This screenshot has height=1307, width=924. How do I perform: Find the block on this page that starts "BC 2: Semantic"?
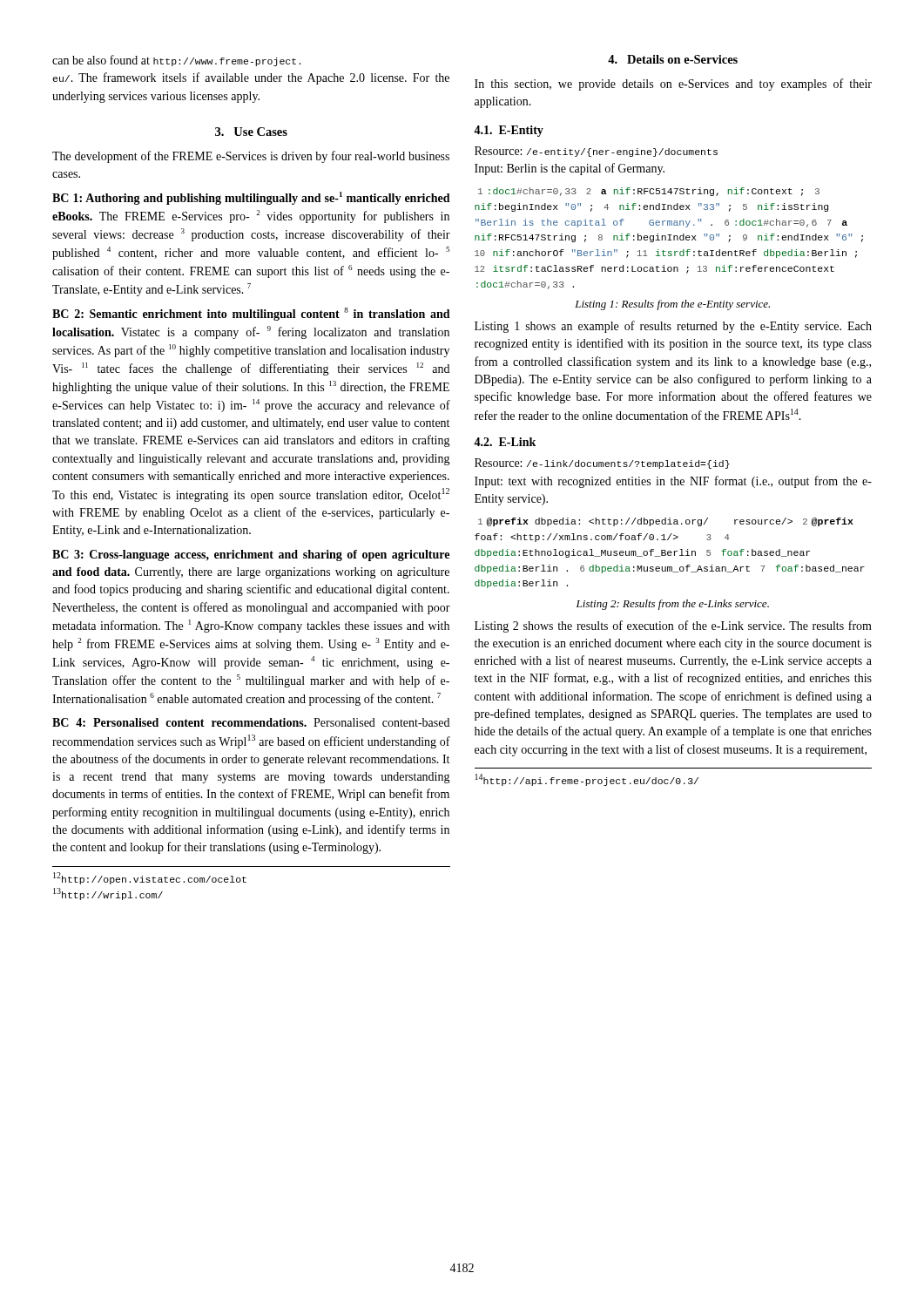[x=251, y=423]
